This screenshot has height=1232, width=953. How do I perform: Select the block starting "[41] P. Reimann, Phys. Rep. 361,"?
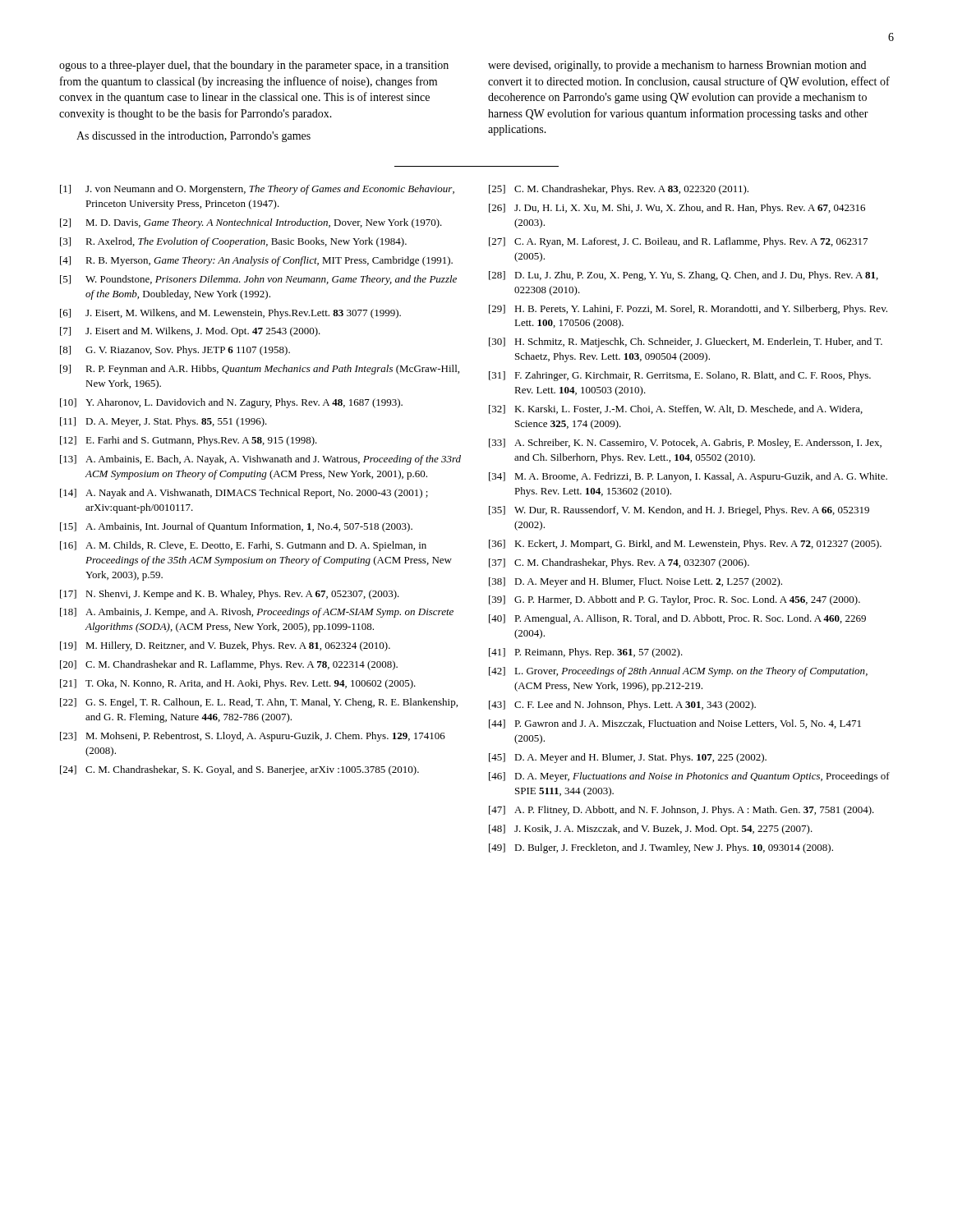689,652
